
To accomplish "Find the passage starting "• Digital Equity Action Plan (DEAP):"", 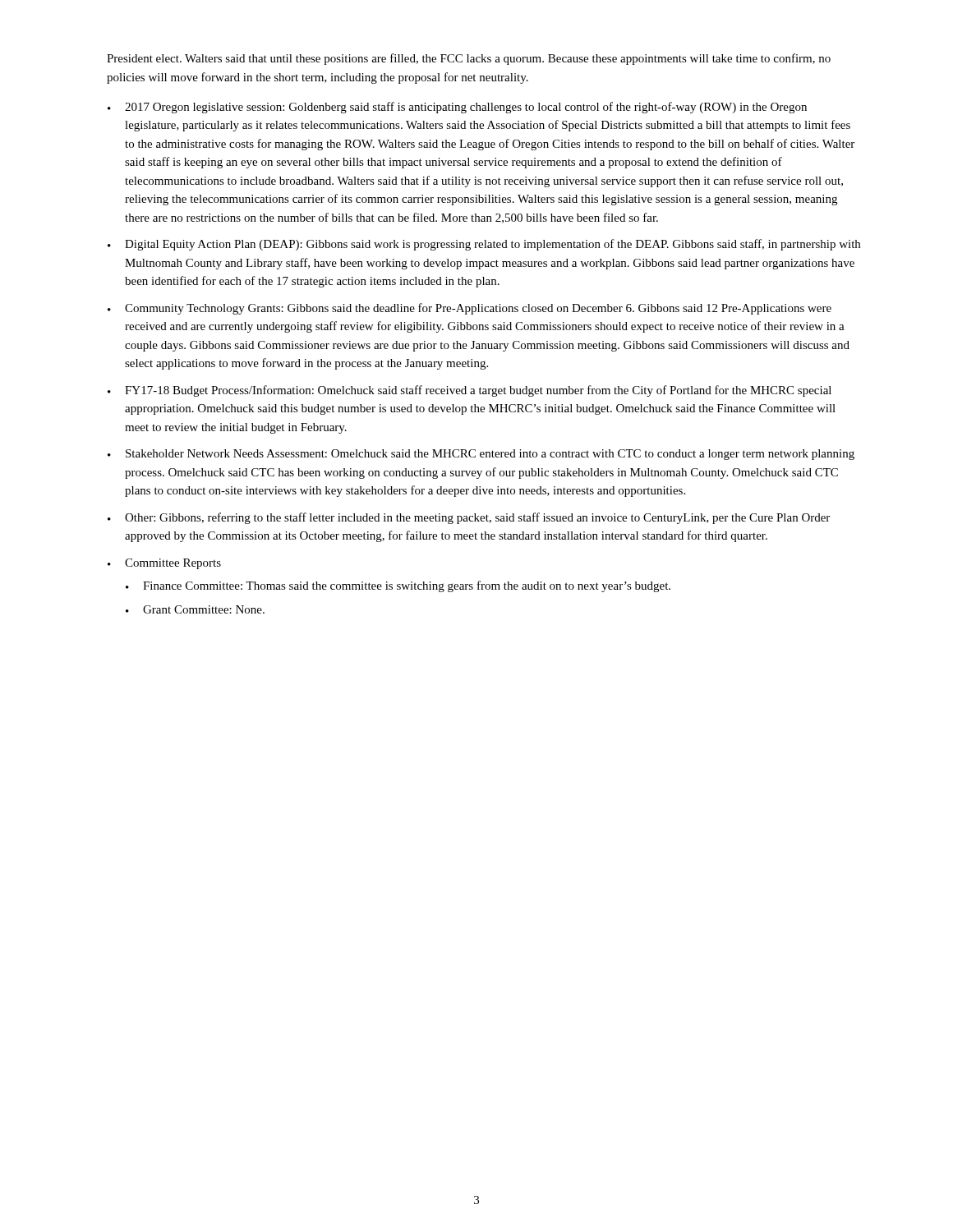I will [x=485, y=263].
